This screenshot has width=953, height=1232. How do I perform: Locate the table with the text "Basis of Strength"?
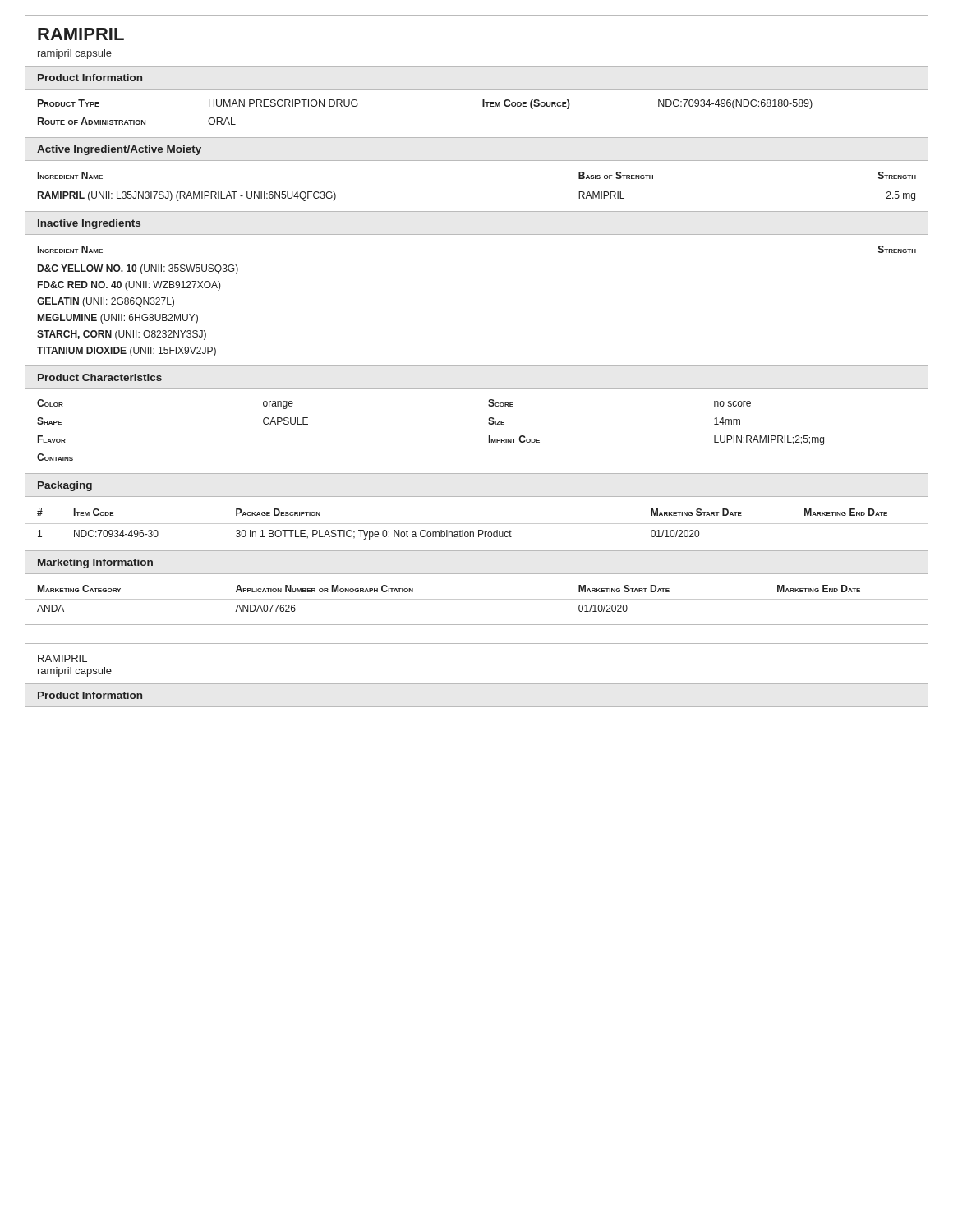[476, 185]
